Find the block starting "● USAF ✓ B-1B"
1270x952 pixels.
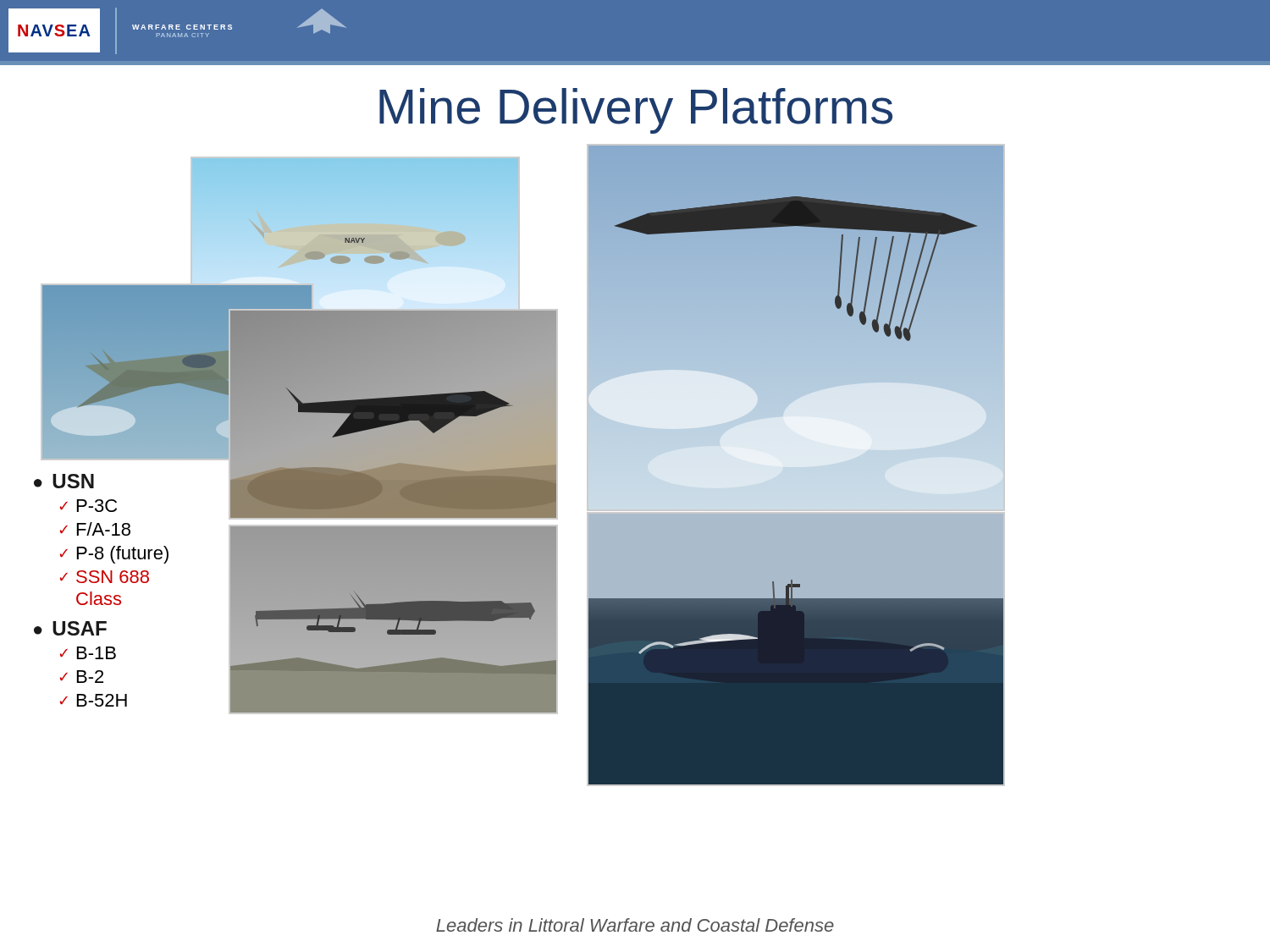(70, 628)
